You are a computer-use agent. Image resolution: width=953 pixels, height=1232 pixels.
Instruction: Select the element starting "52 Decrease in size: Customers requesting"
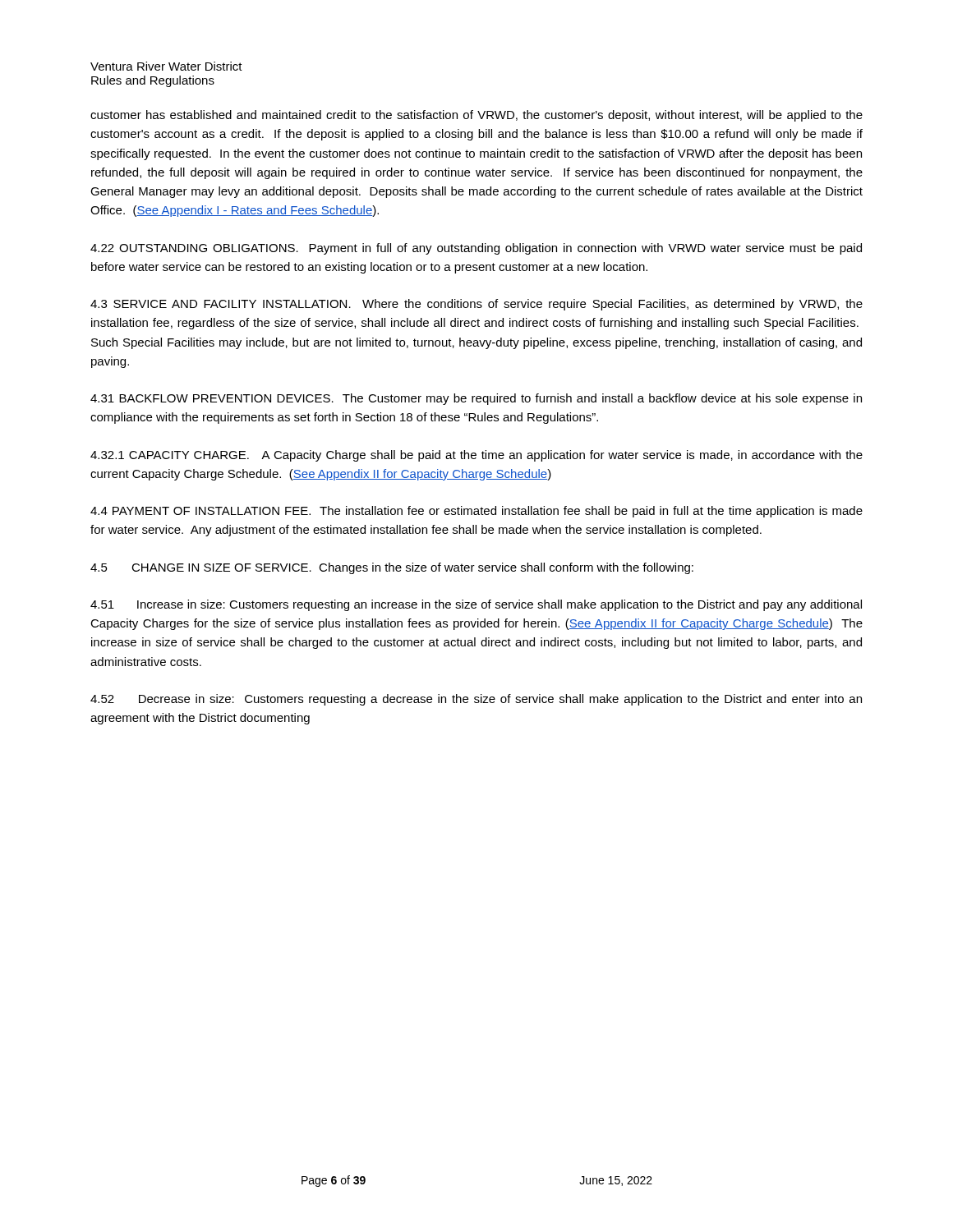(476, 708)
